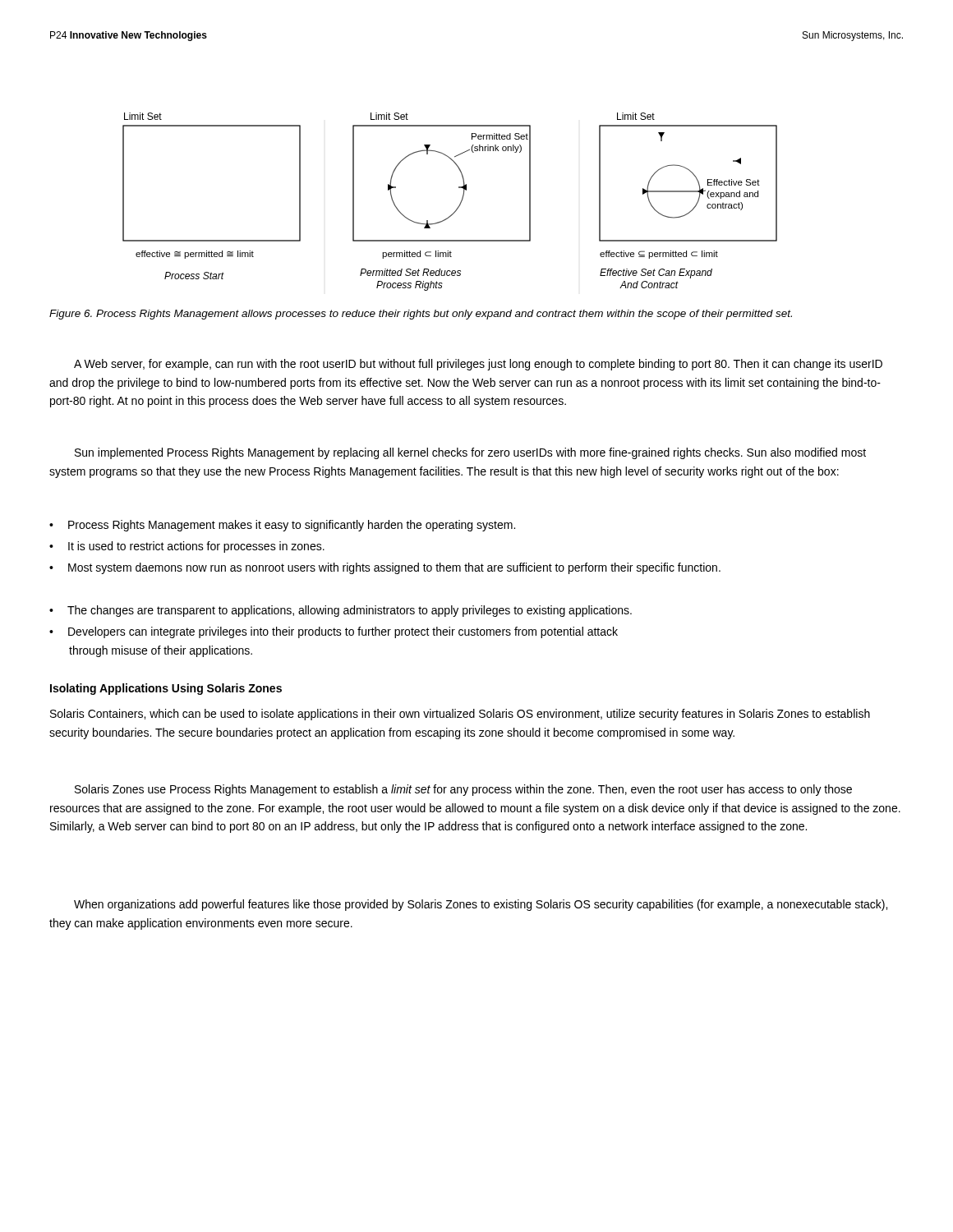Screen dimensions: 1232x953
Task: Locate the text block containing "Sun implemented Process Rights Management by"
Action: pos(476,462)
